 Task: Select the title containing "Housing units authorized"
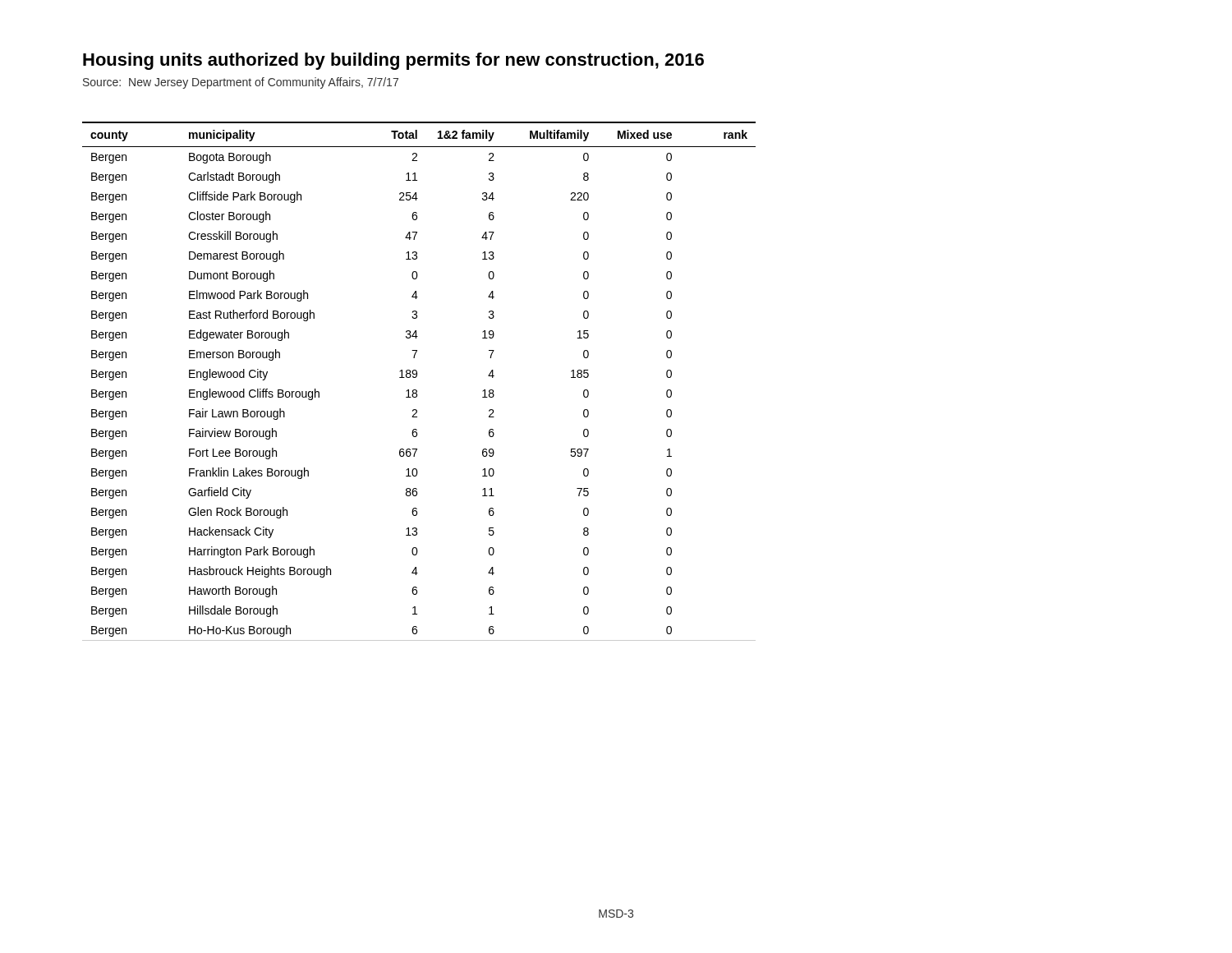393,60
